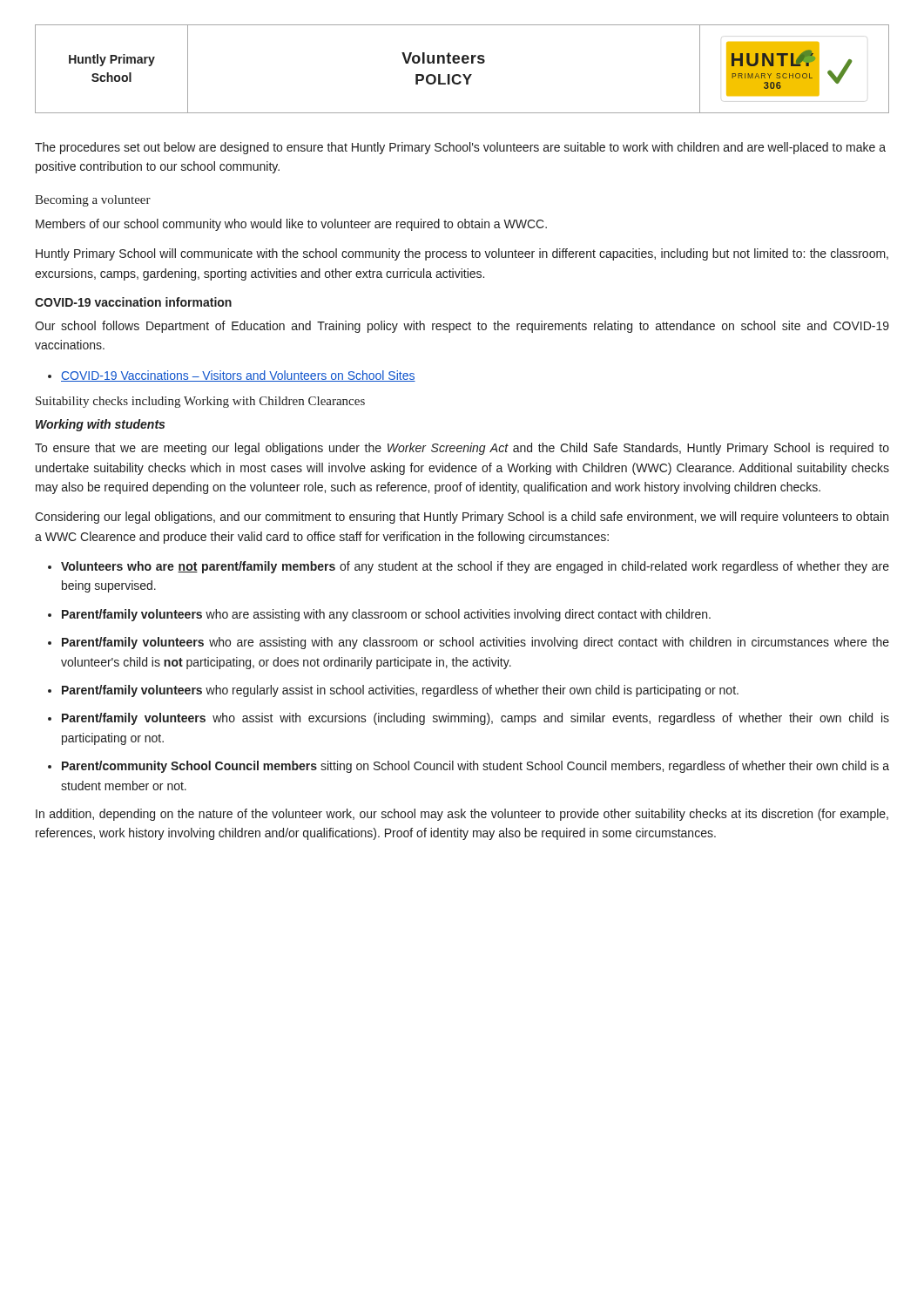The image size is (924, 1307).
Task: Navigate to the region starting "Volunteers who are not"
Action: point(475,576)
